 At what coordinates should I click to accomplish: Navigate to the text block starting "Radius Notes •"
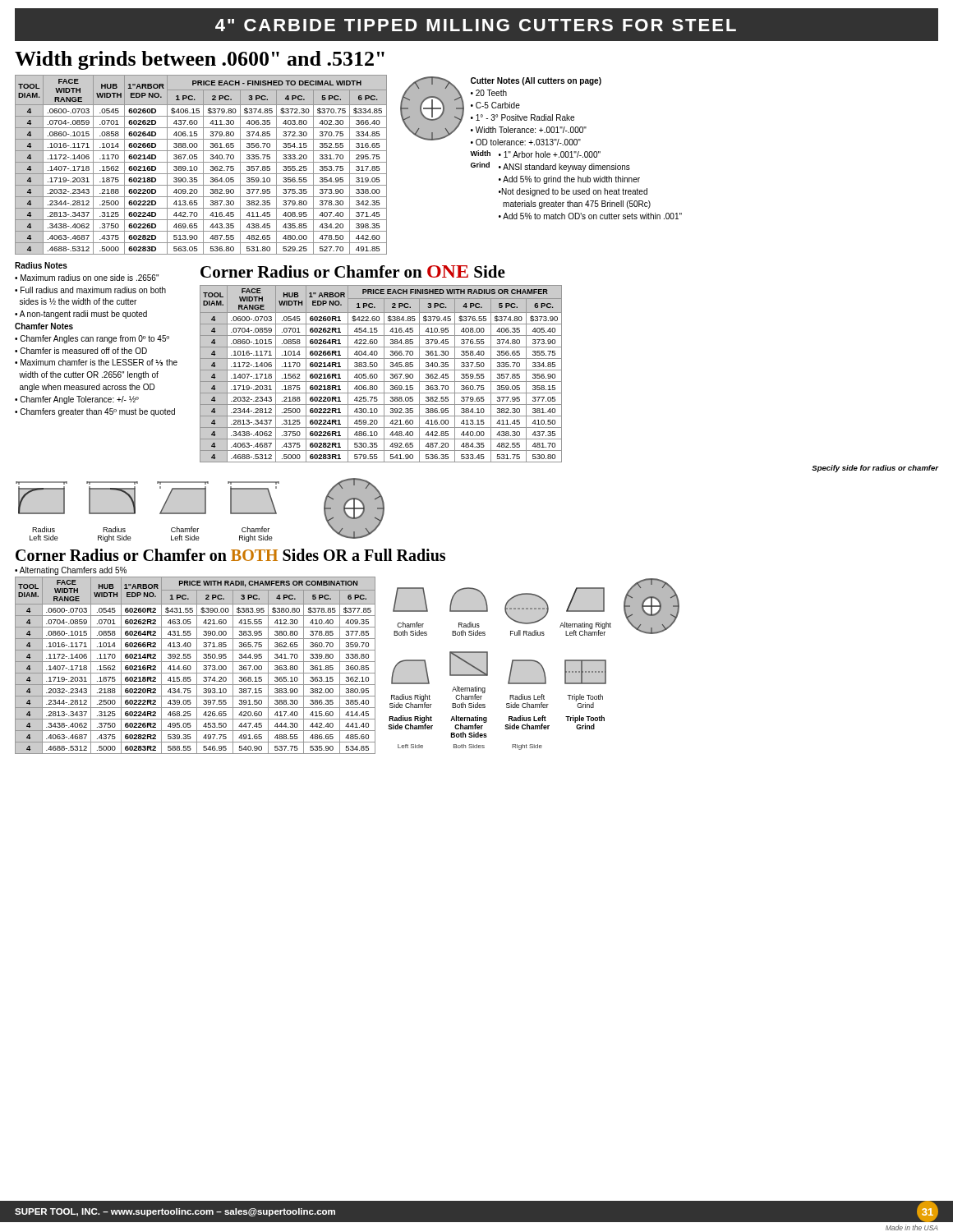point(96,339)
